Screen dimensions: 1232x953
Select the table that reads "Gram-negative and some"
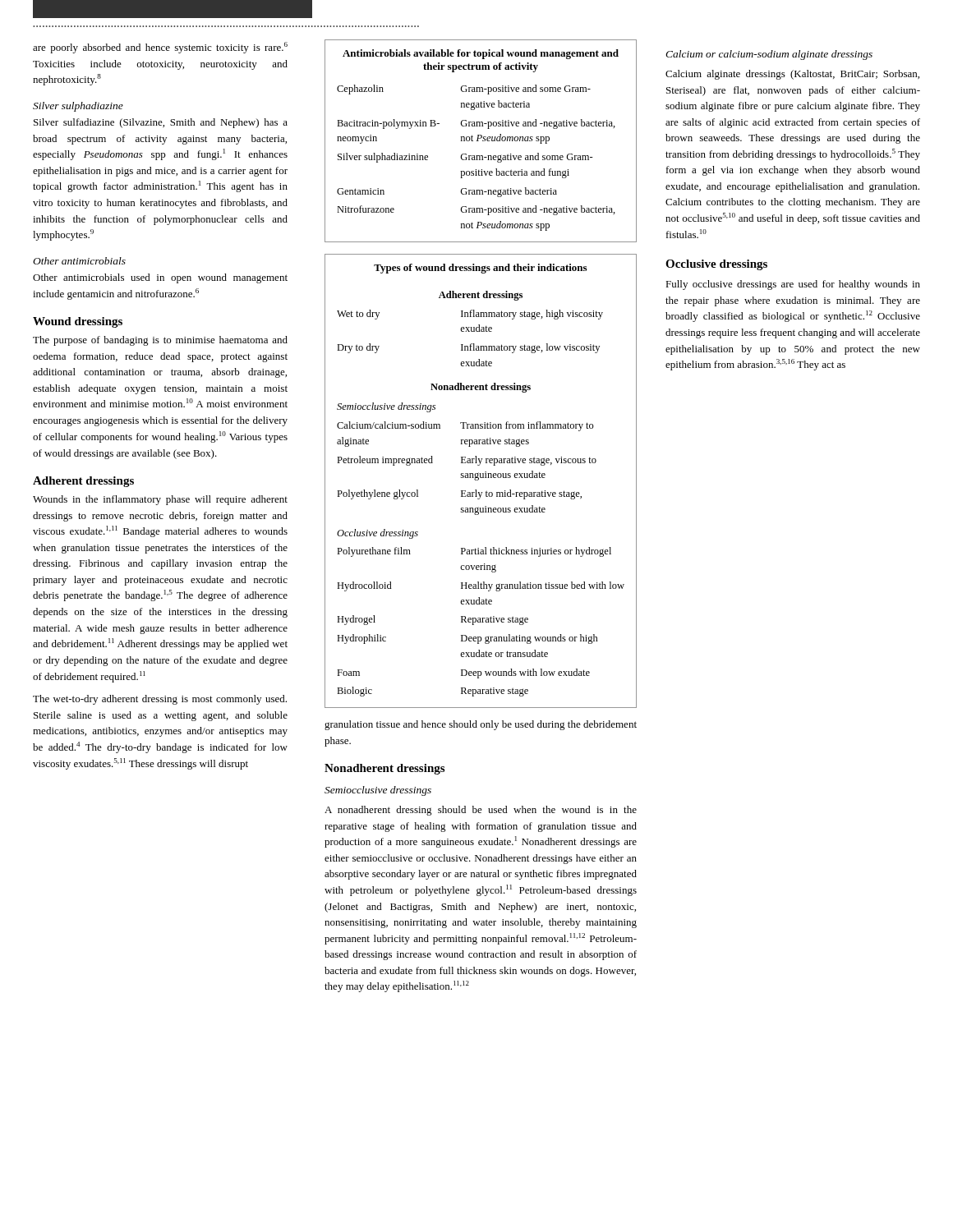coord(481,141)
